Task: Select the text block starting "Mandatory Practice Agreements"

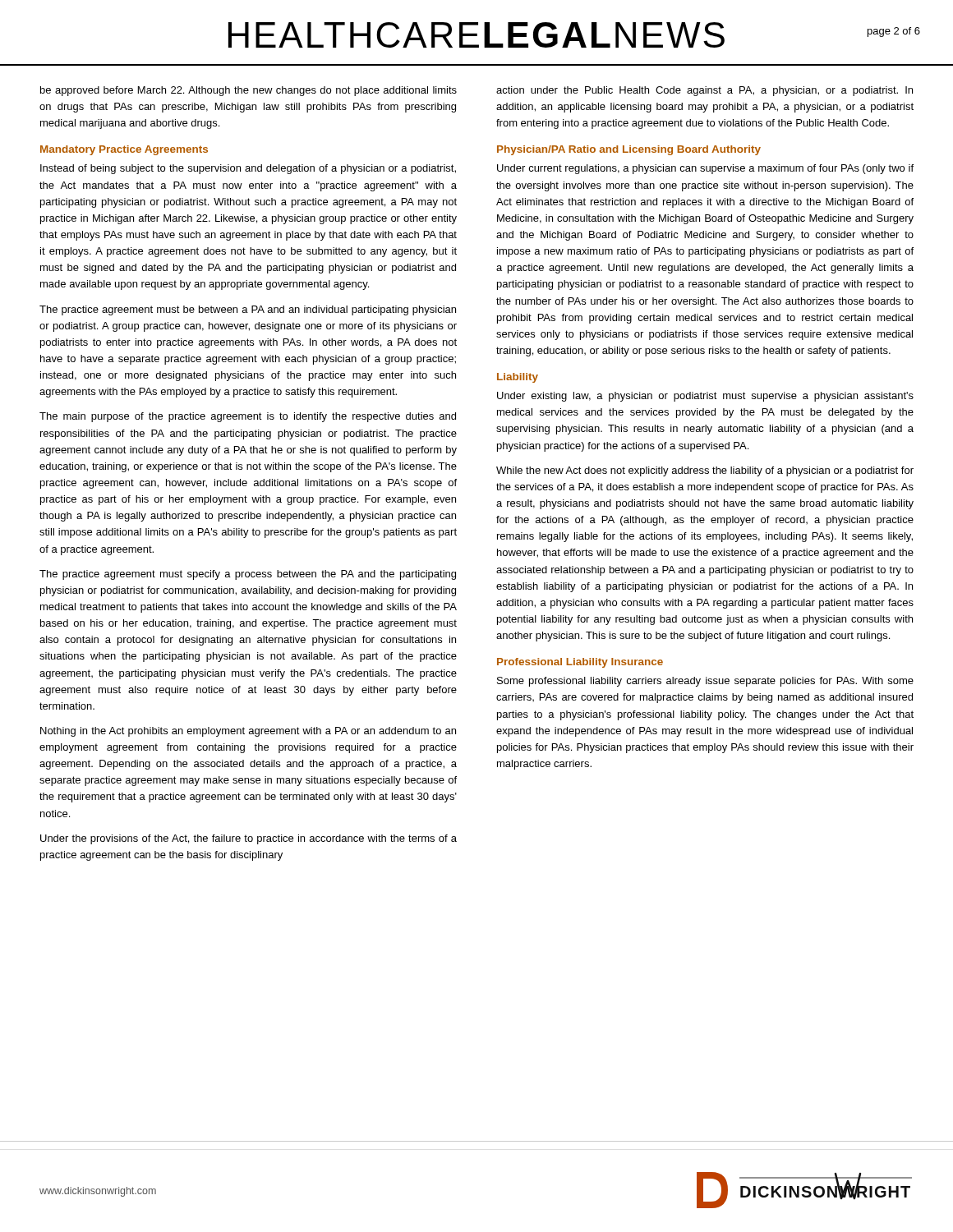Action: coord(124,149)
